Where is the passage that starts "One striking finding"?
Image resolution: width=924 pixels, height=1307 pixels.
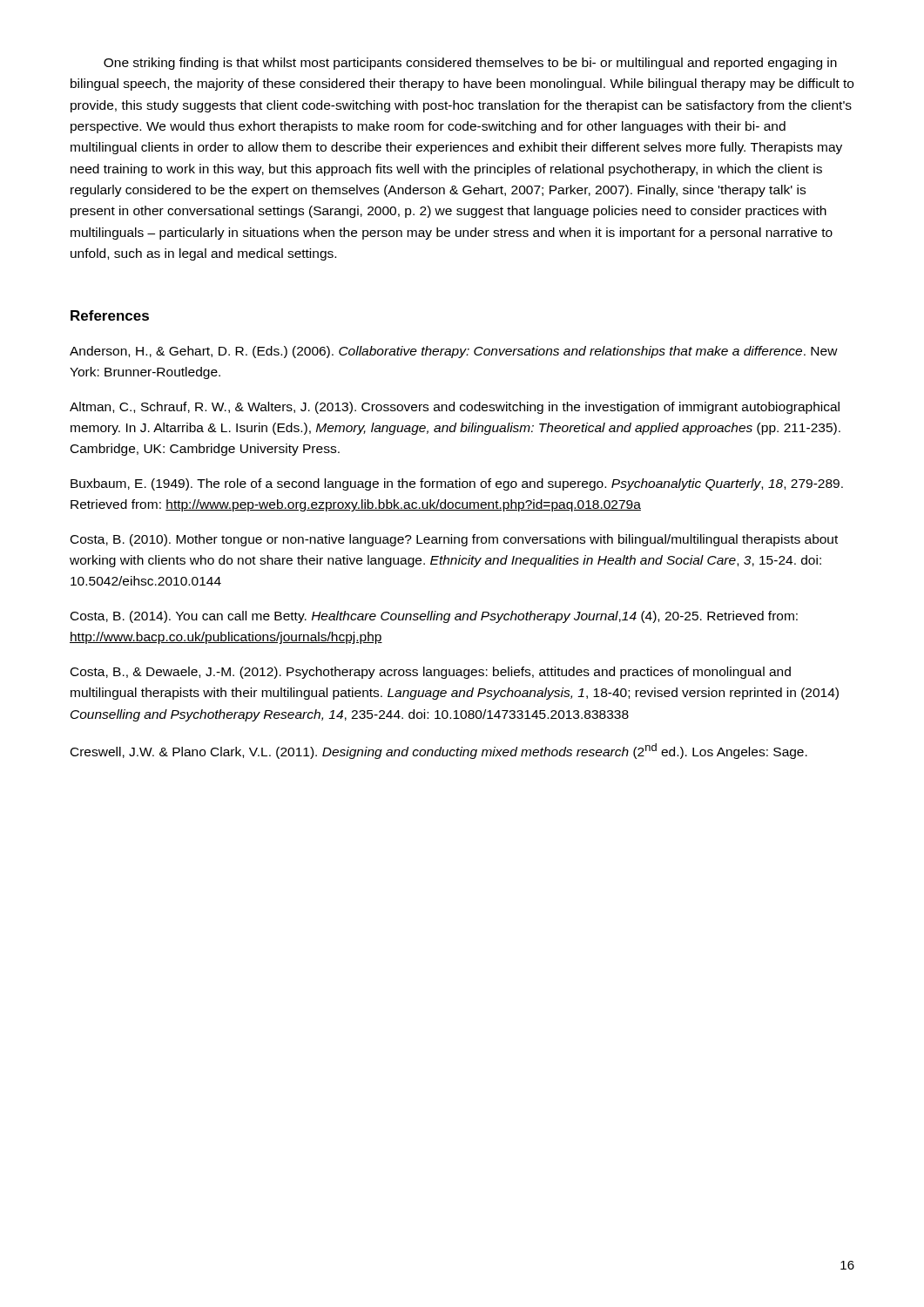[462, 158]
